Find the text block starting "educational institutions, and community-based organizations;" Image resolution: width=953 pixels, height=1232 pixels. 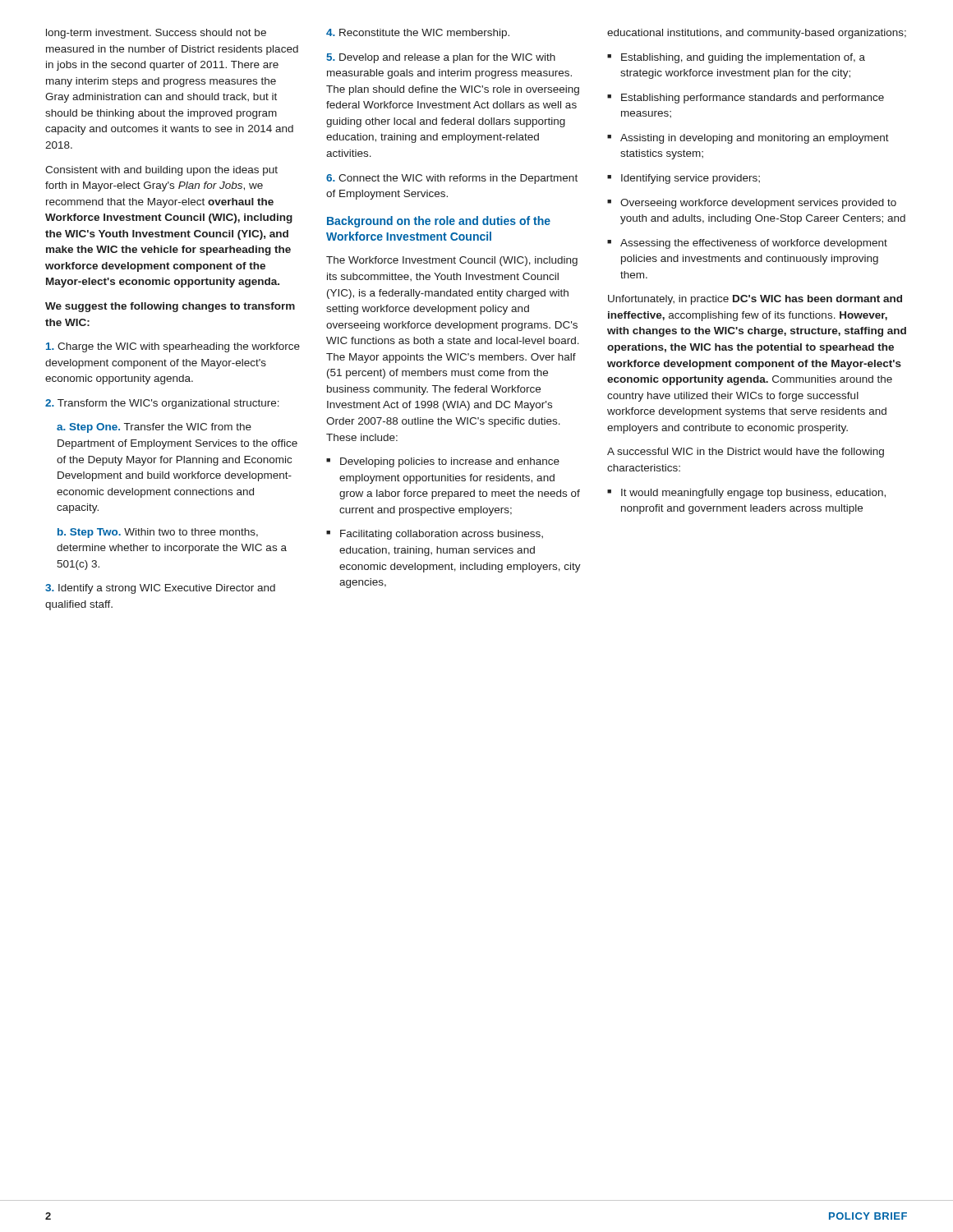(757, 33)
